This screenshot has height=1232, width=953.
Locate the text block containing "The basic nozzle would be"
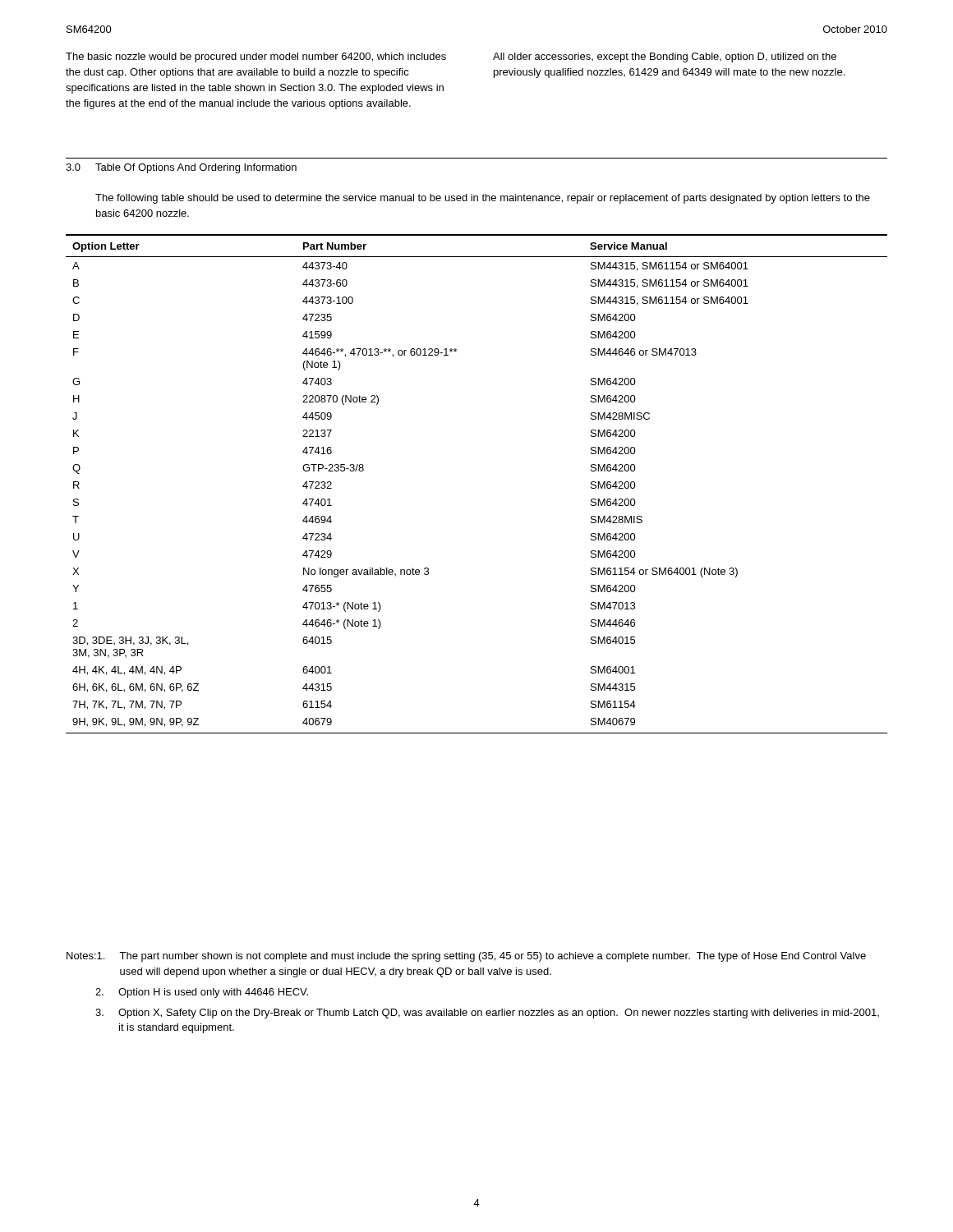[x=256, y=80]
